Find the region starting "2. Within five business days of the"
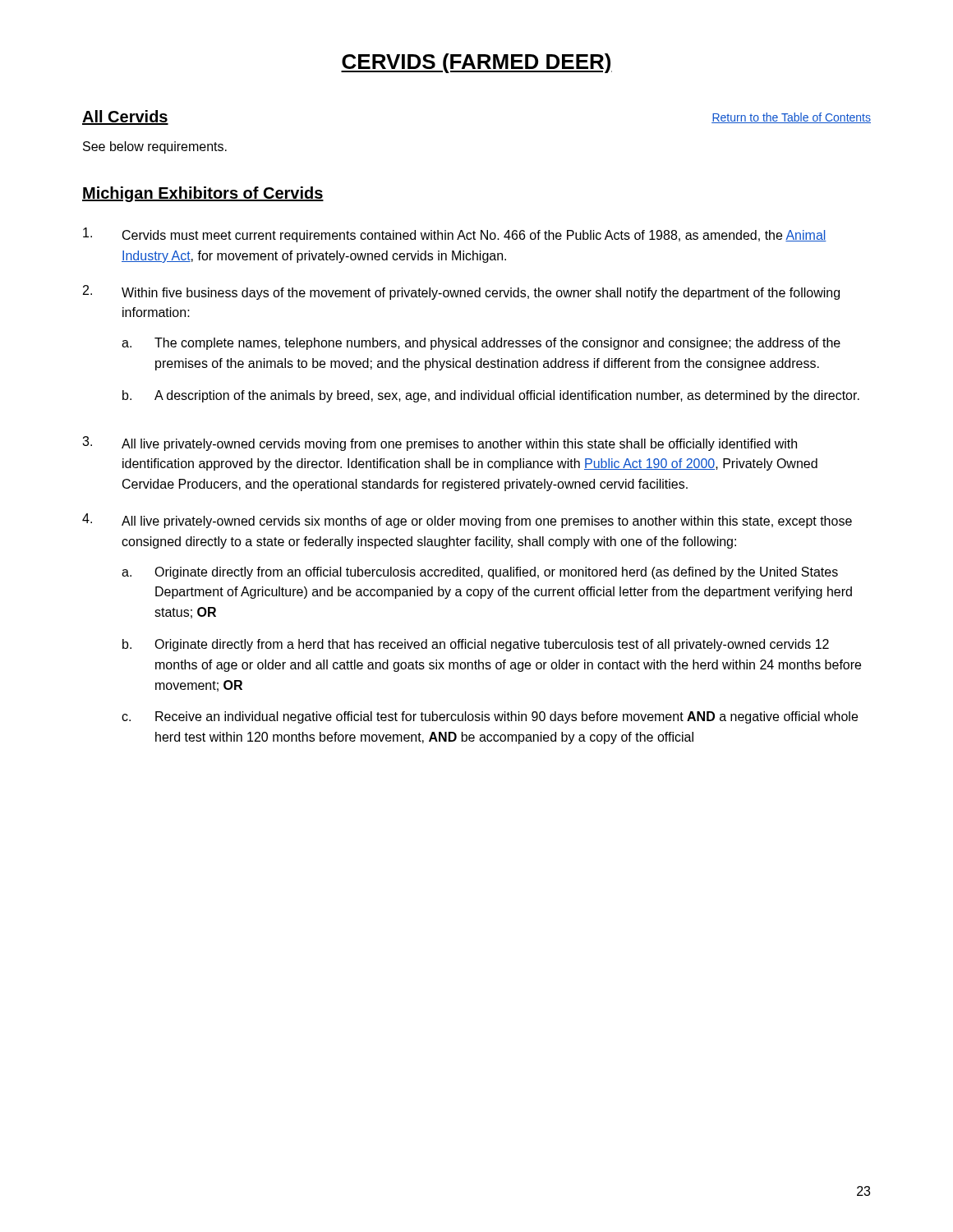The height and width of the screenshot is (1232, 953). click(476, 350)
